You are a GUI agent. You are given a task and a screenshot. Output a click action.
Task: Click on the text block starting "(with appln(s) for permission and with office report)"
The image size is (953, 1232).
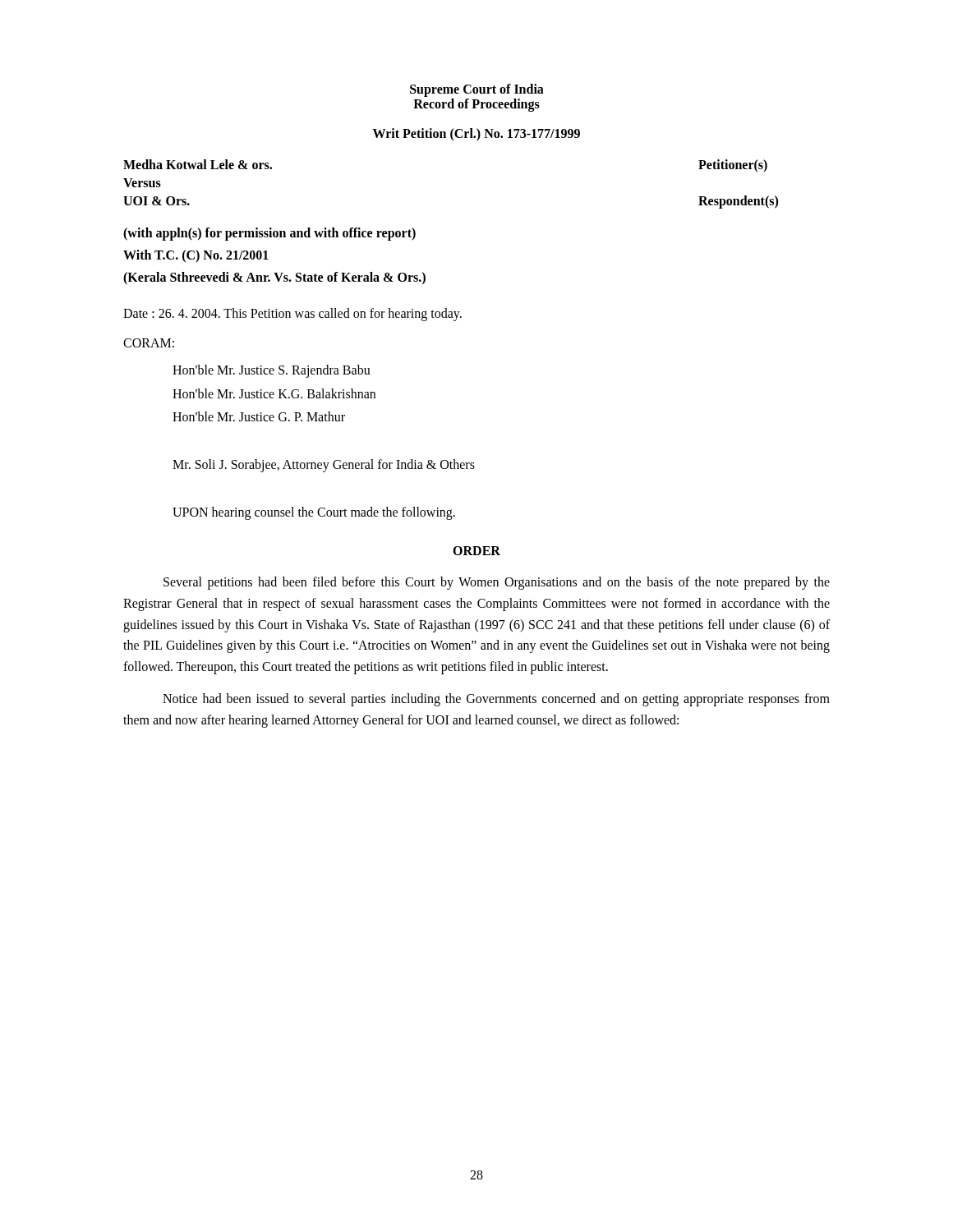(275, 255)
